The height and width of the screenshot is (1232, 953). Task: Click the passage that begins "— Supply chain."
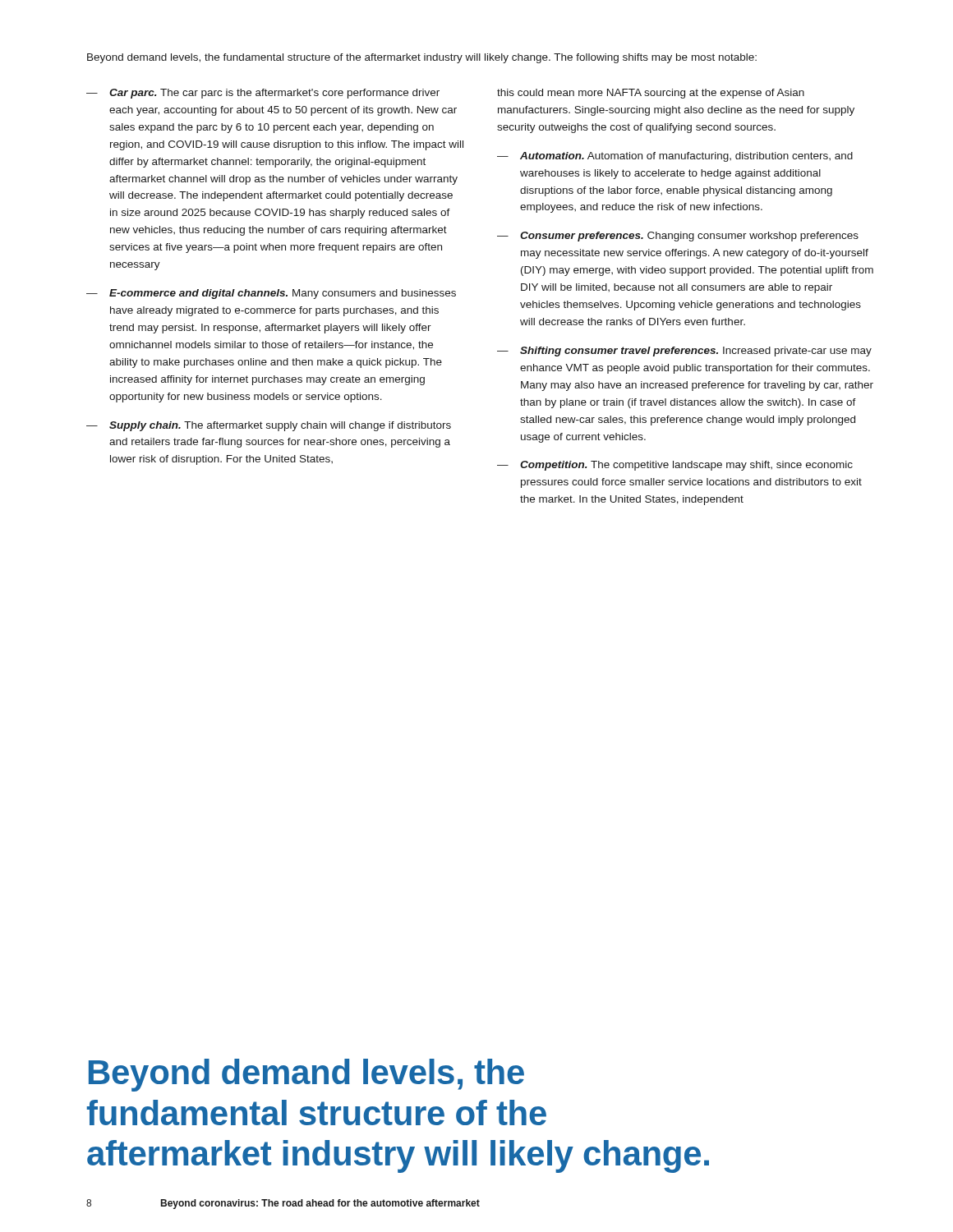(x=275, y=443)
